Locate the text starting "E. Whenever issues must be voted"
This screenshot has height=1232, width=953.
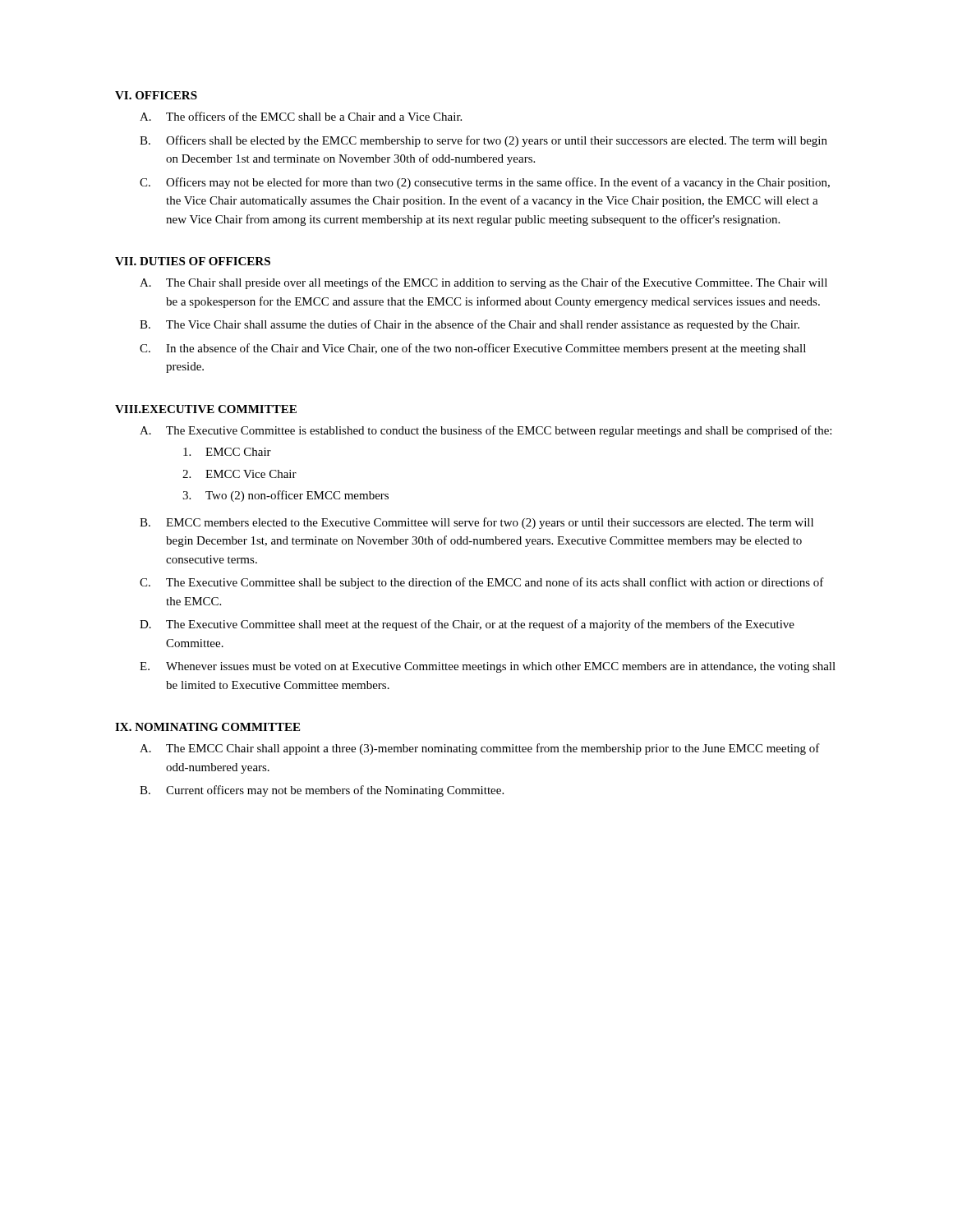pos(489,676)
